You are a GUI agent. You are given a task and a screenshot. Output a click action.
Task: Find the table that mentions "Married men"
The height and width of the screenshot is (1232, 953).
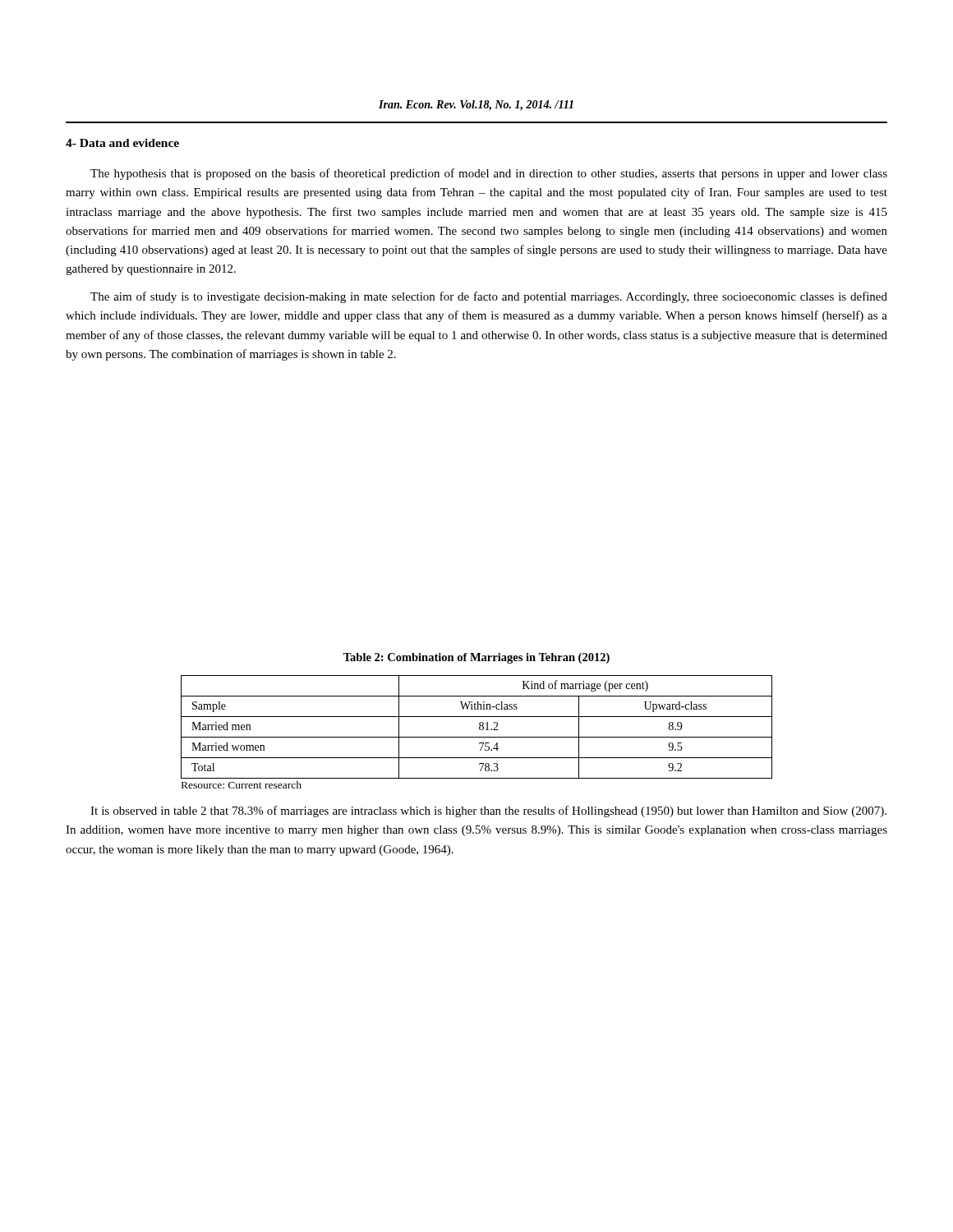[476, 727]
